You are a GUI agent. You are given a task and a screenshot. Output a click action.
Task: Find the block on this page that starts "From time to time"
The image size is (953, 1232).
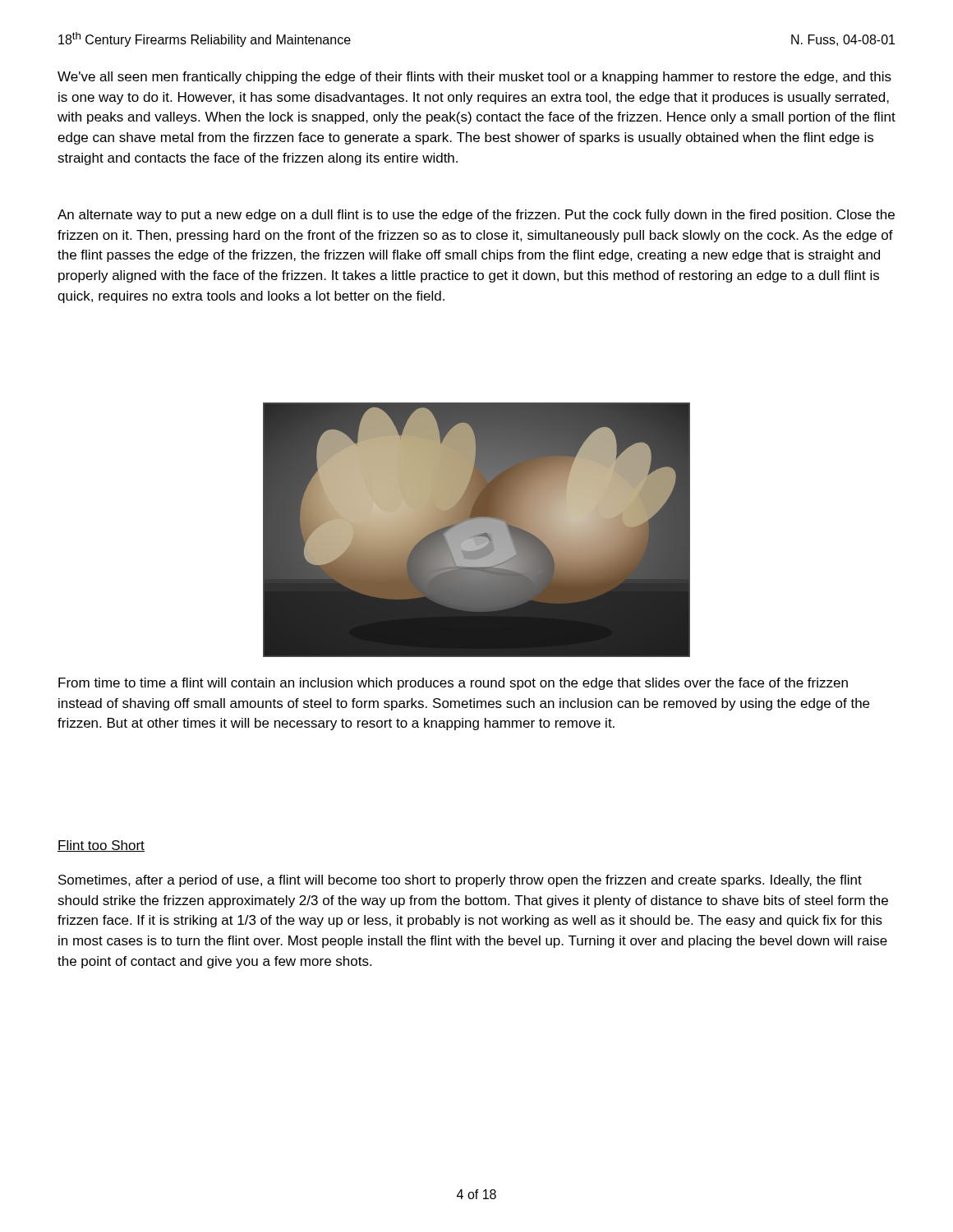464,703
